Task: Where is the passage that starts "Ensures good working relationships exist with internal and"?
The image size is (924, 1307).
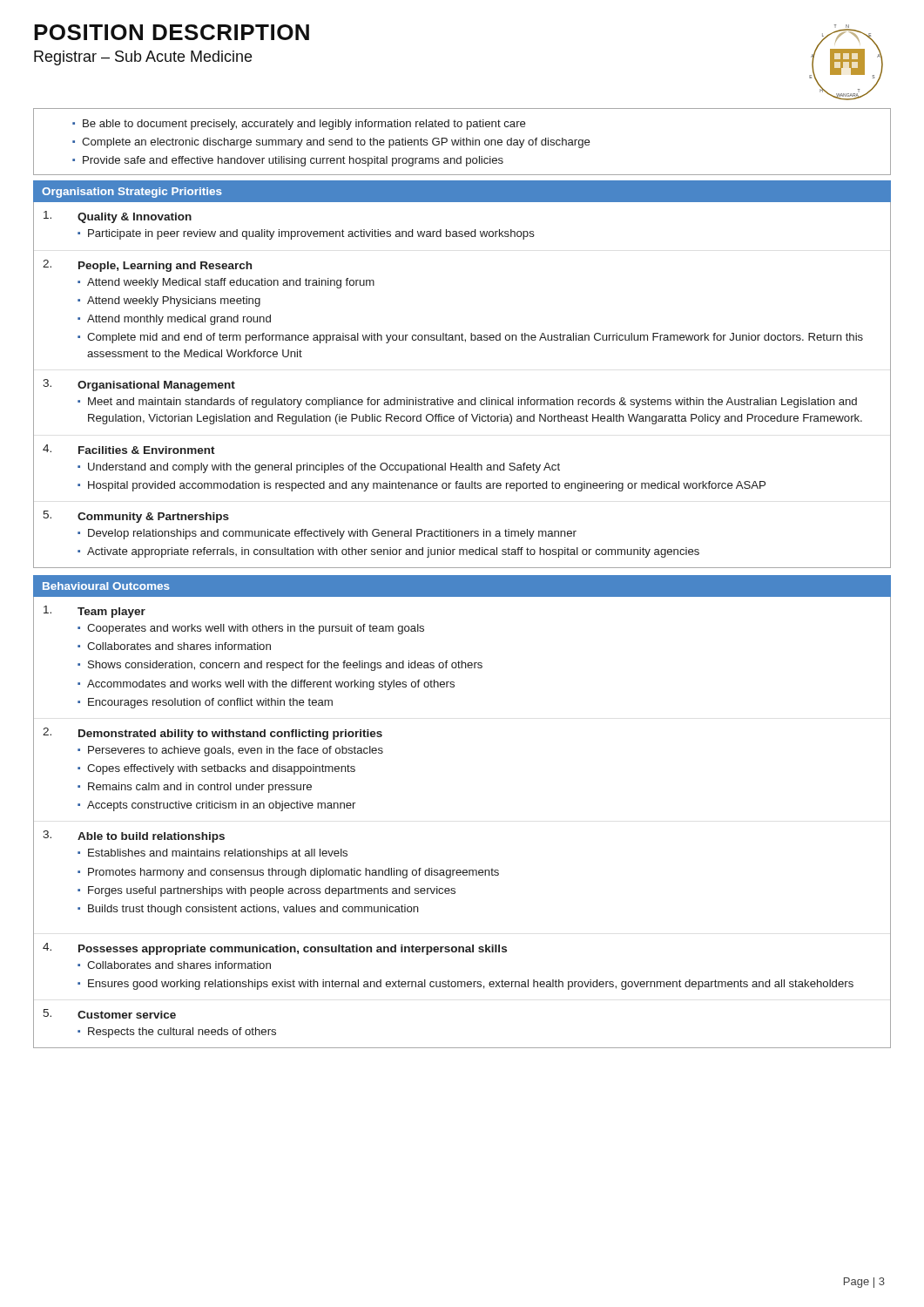Action: 470,983
